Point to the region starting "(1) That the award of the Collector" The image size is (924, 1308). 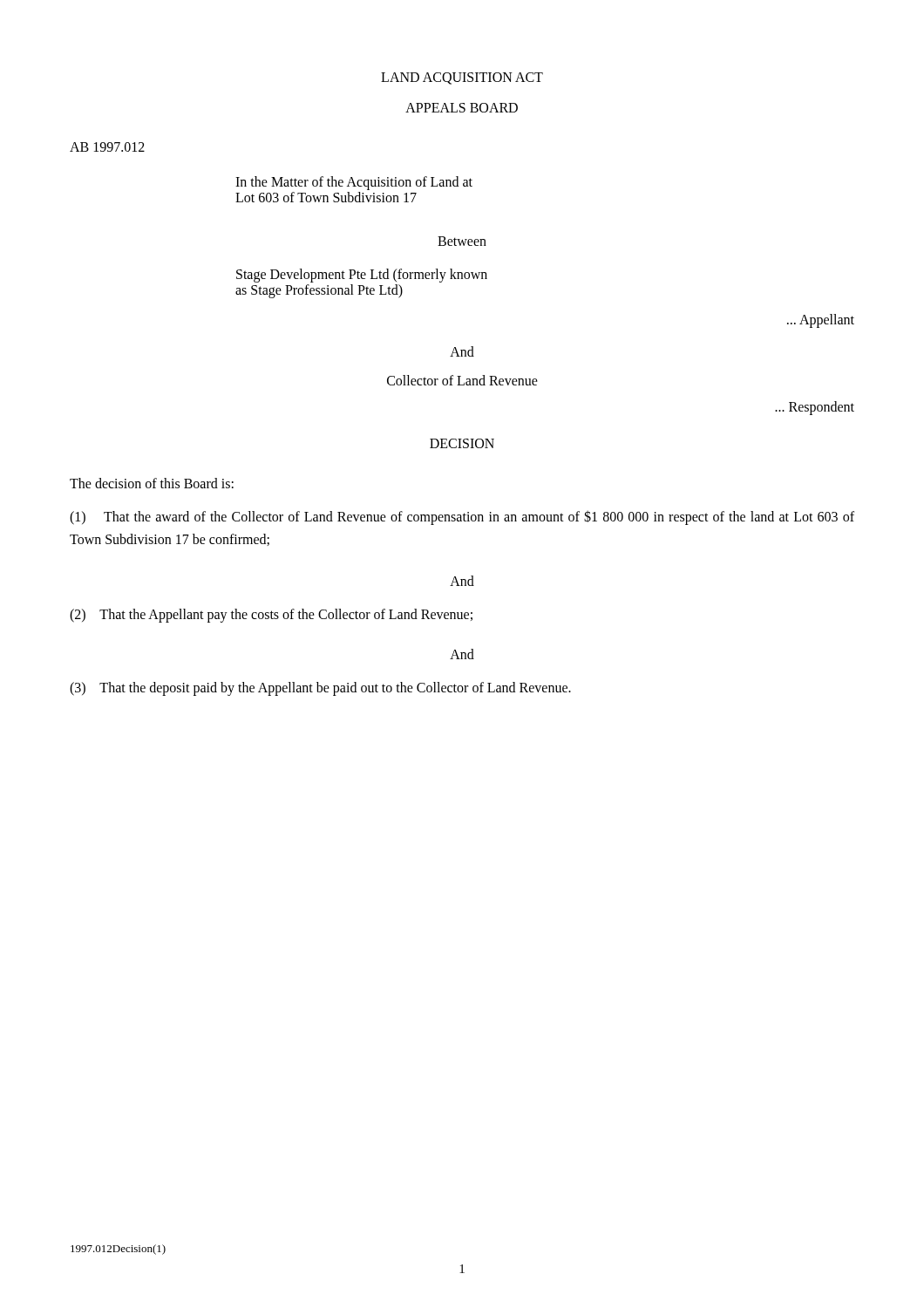[x=462, y=528]
